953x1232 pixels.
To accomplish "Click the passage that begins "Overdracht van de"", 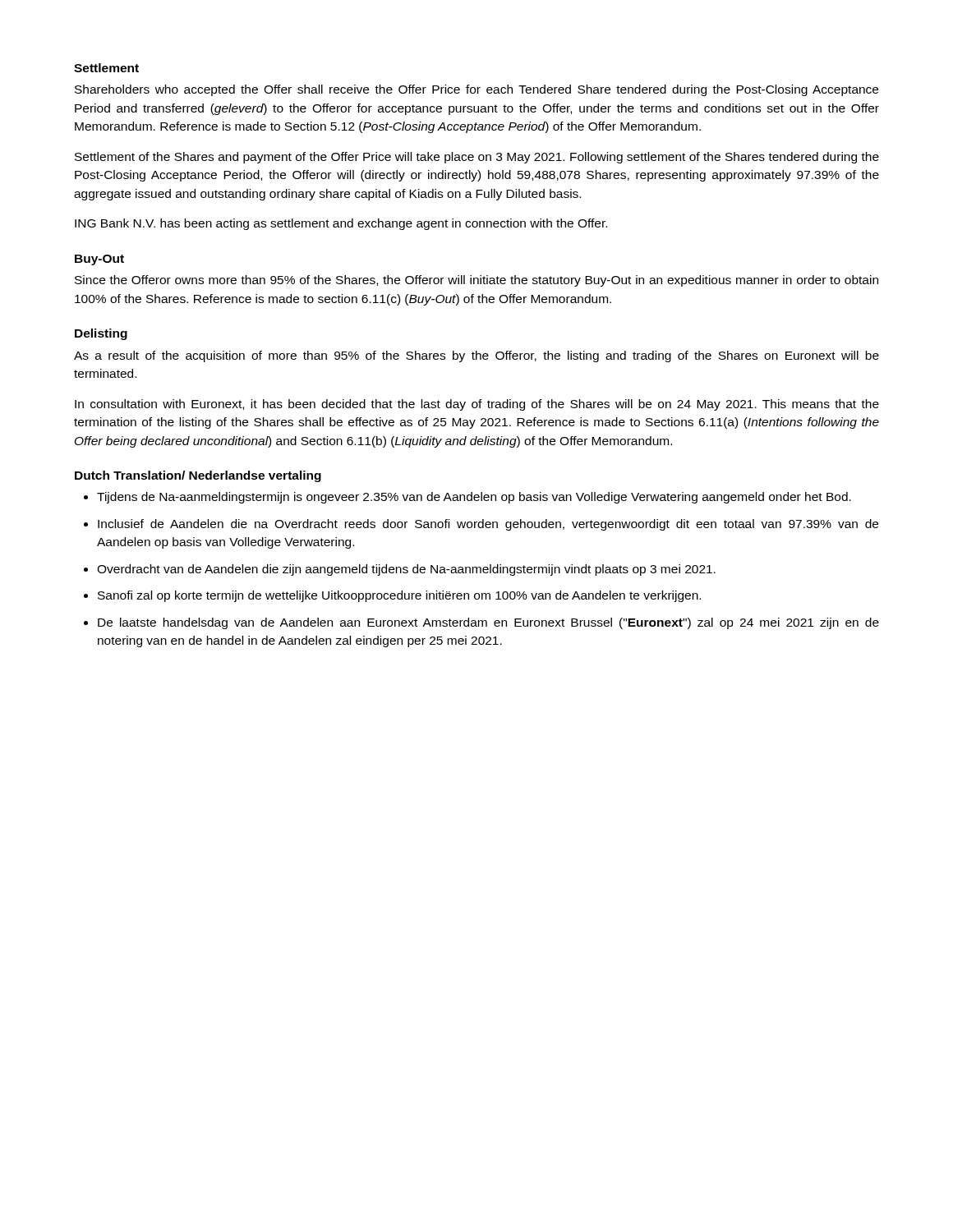I will coord(407,569).
